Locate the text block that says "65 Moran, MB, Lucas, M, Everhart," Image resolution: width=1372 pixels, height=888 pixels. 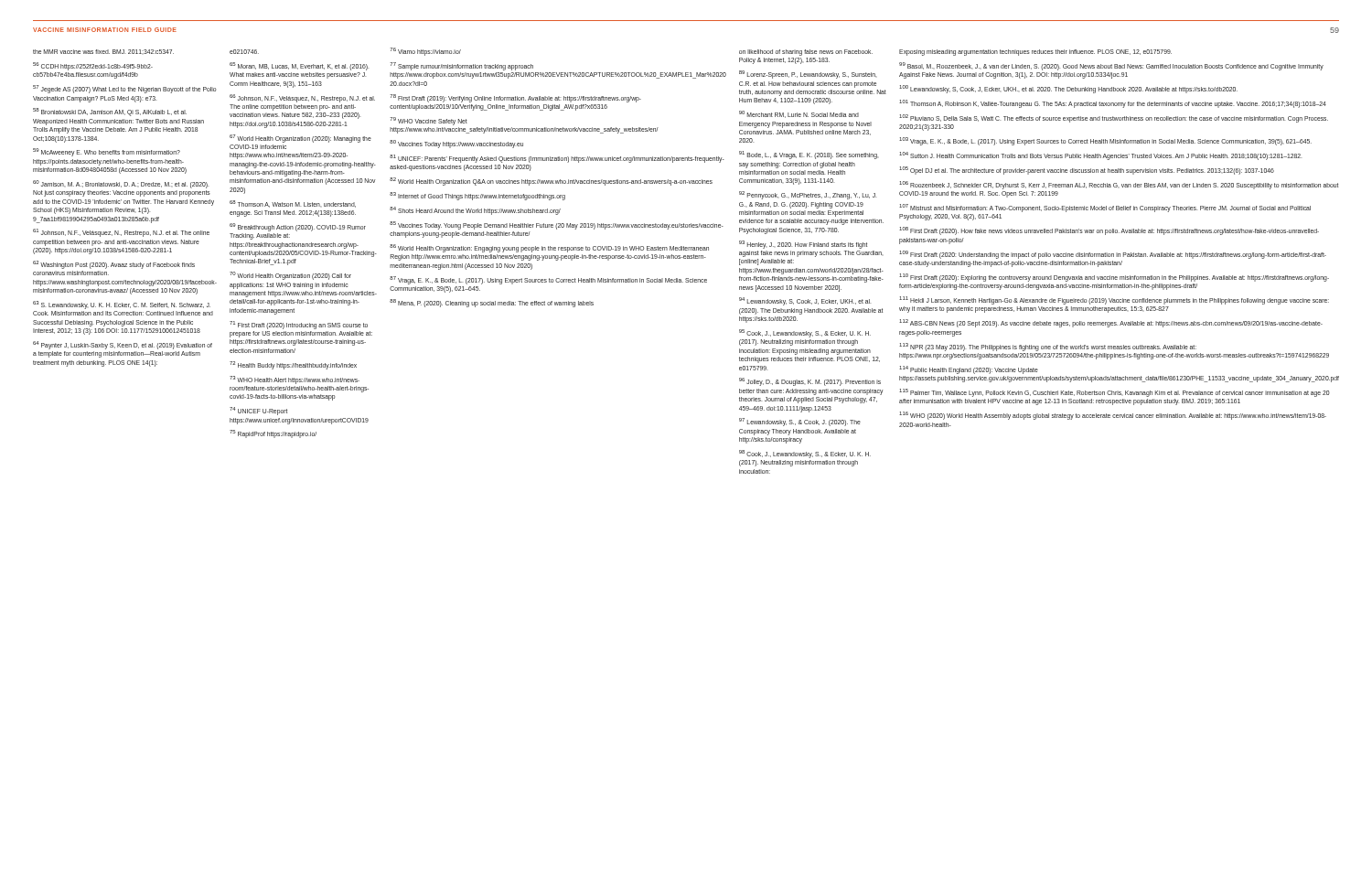pos(300,74)
